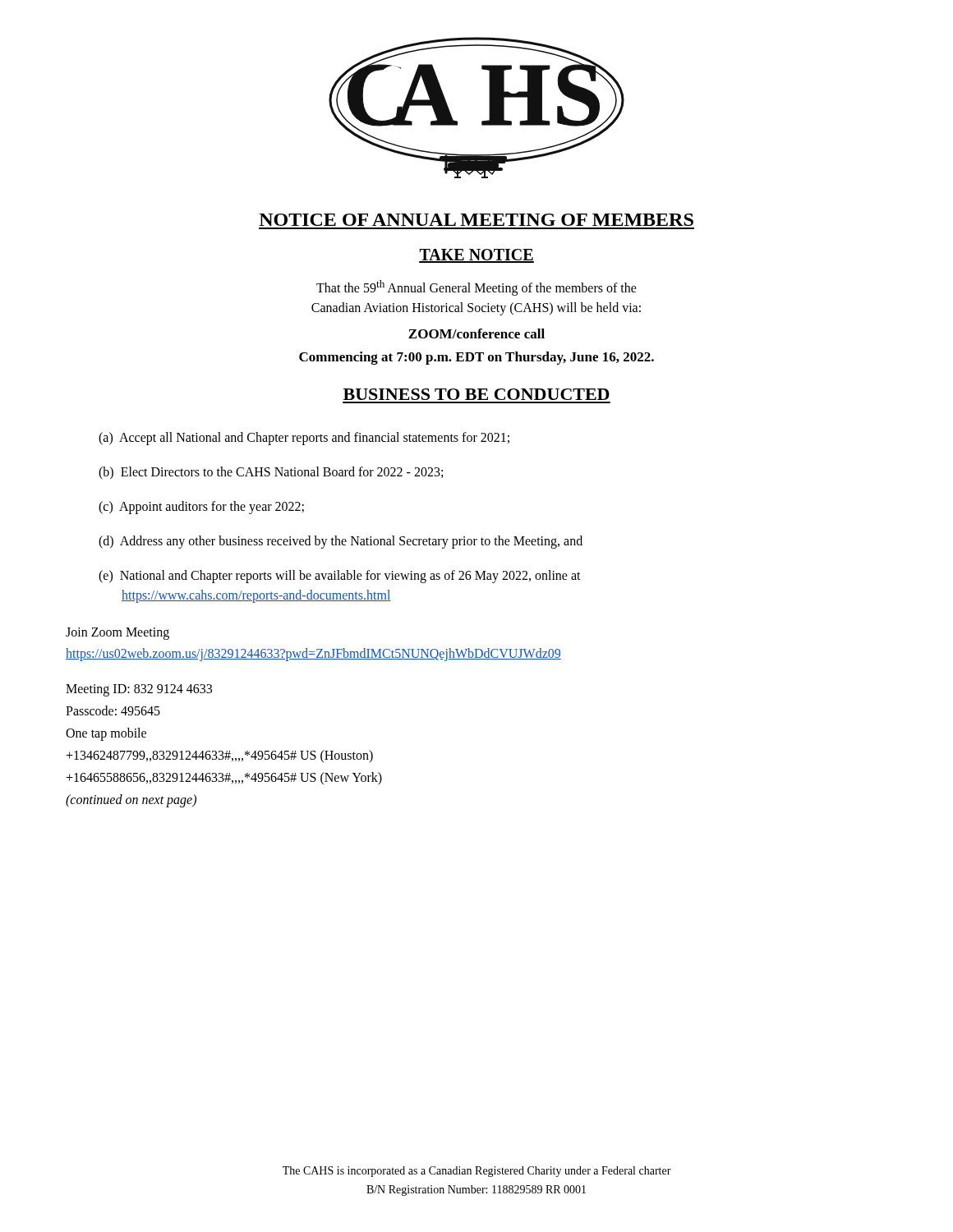Click on the element starting "BUSINESS TO BE CONDUCTED"

click(476, 394)
